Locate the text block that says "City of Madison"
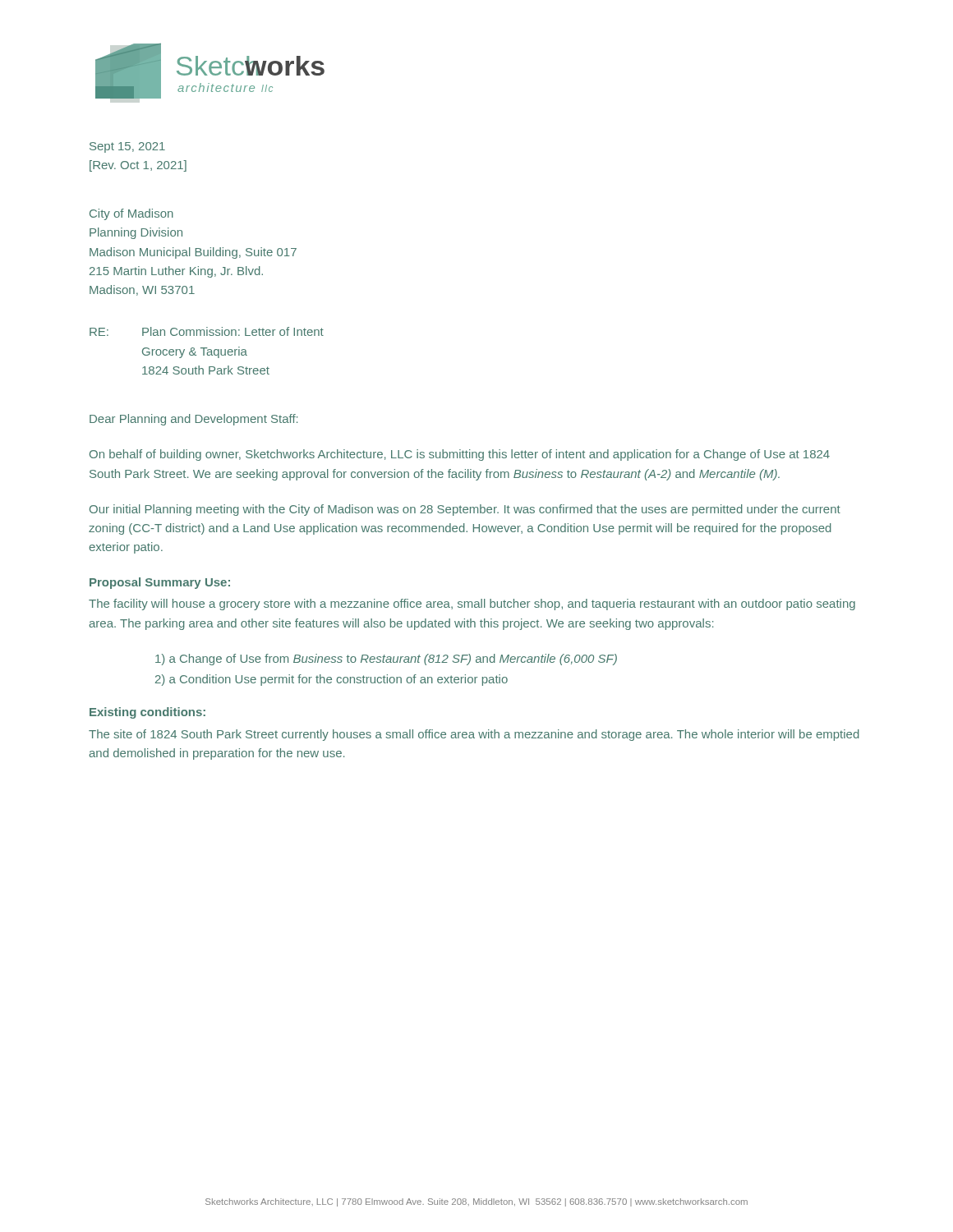Viewport: 953px width, 1232px height. pyautogui.click(x=193, y=251)
